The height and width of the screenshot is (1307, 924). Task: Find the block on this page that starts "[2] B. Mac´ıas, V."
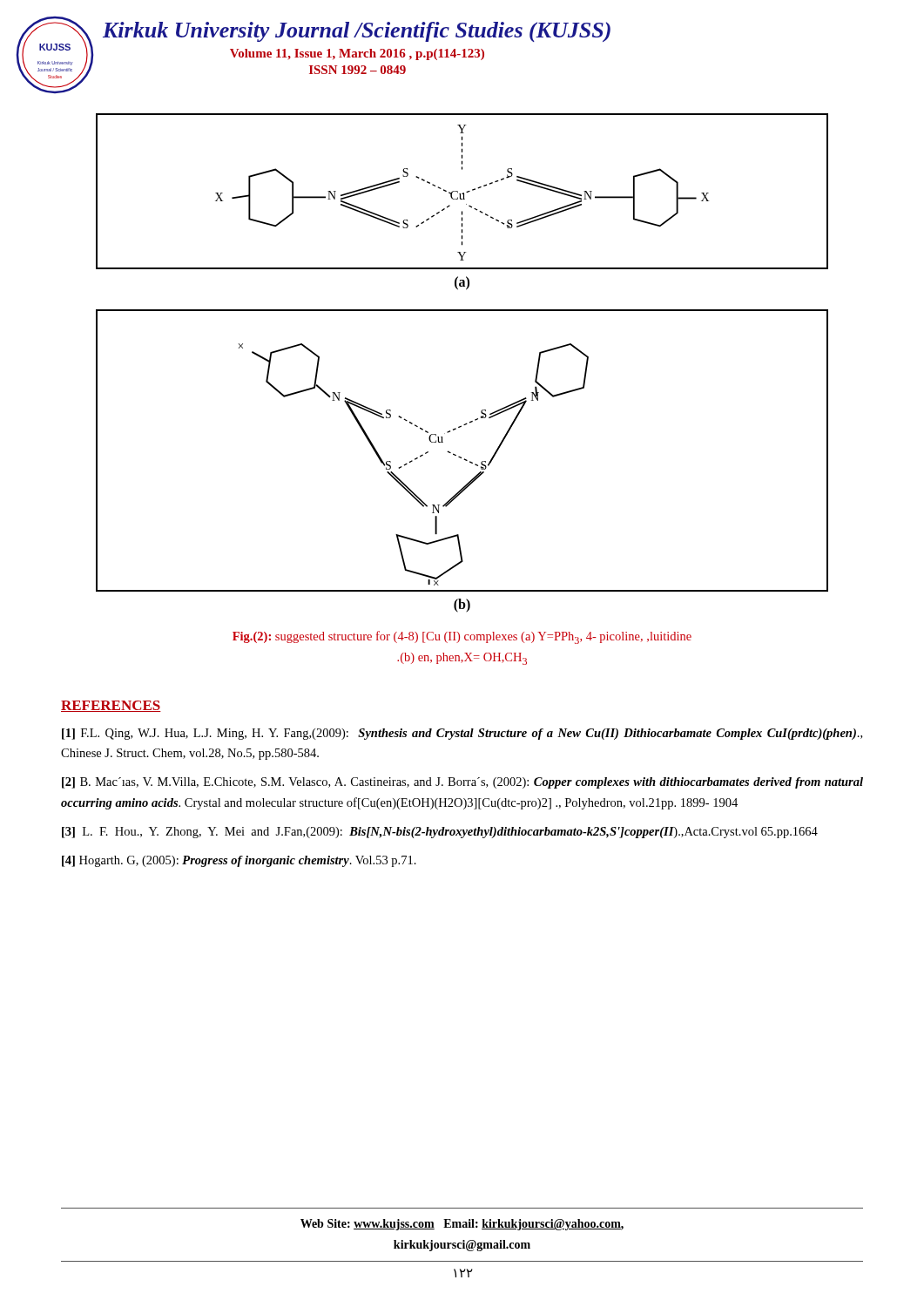pyautogui.click(x=462, y=792)
